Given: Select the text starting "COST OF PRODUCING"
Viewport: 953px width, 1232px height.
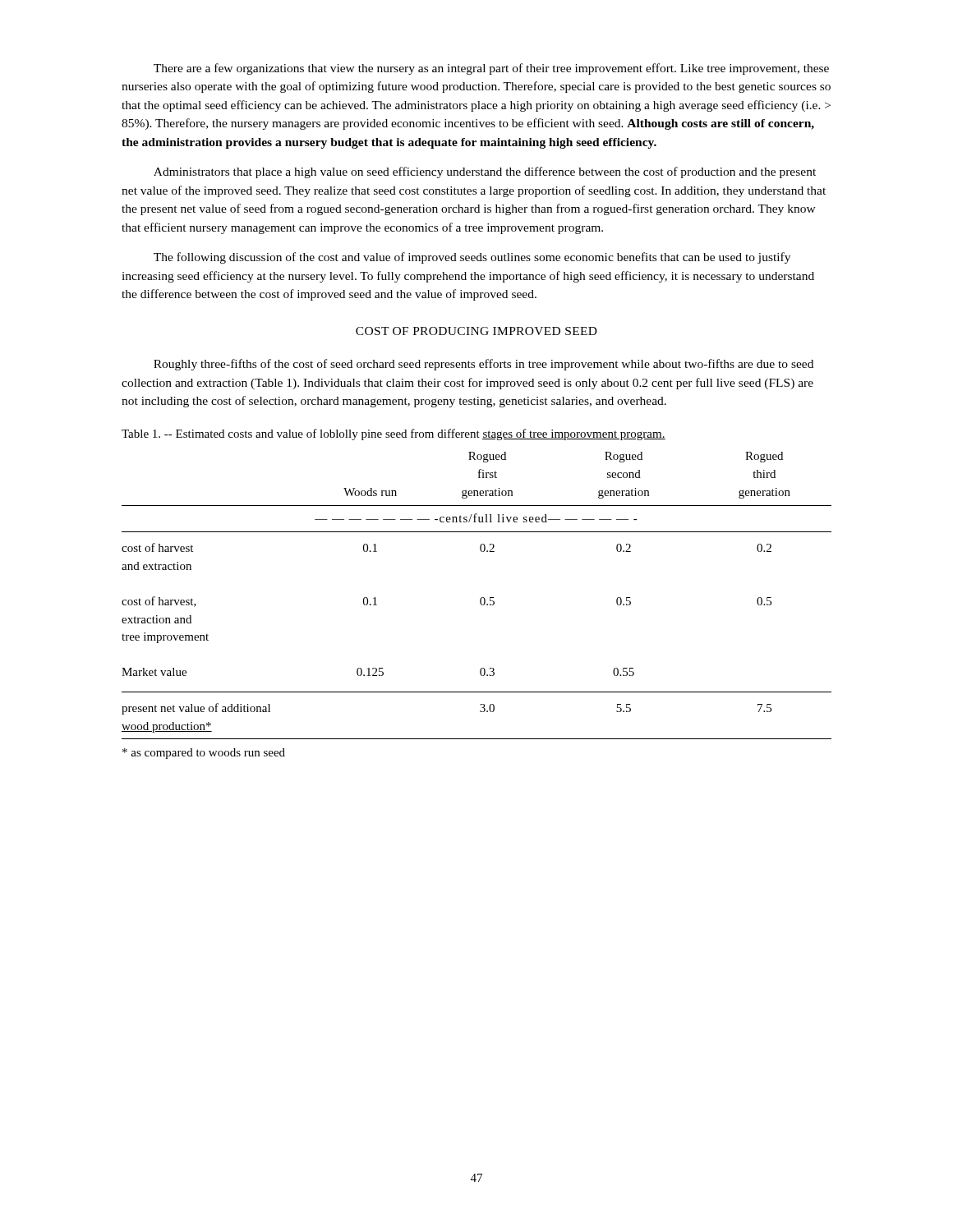Looking at the screenshot, I should [476, 330].
